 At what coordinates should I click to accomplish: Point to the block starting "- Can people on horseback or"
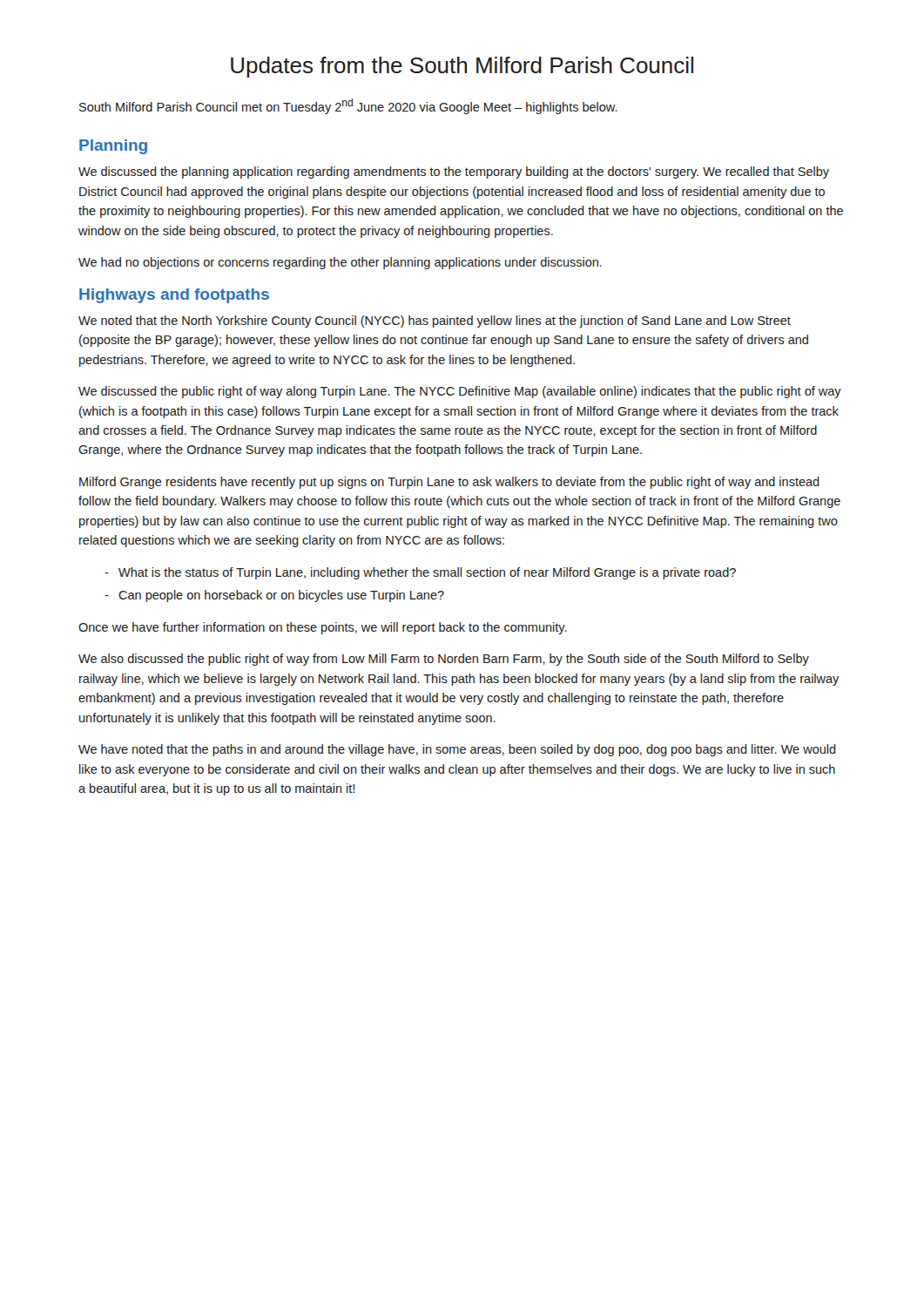coord(274,596)
